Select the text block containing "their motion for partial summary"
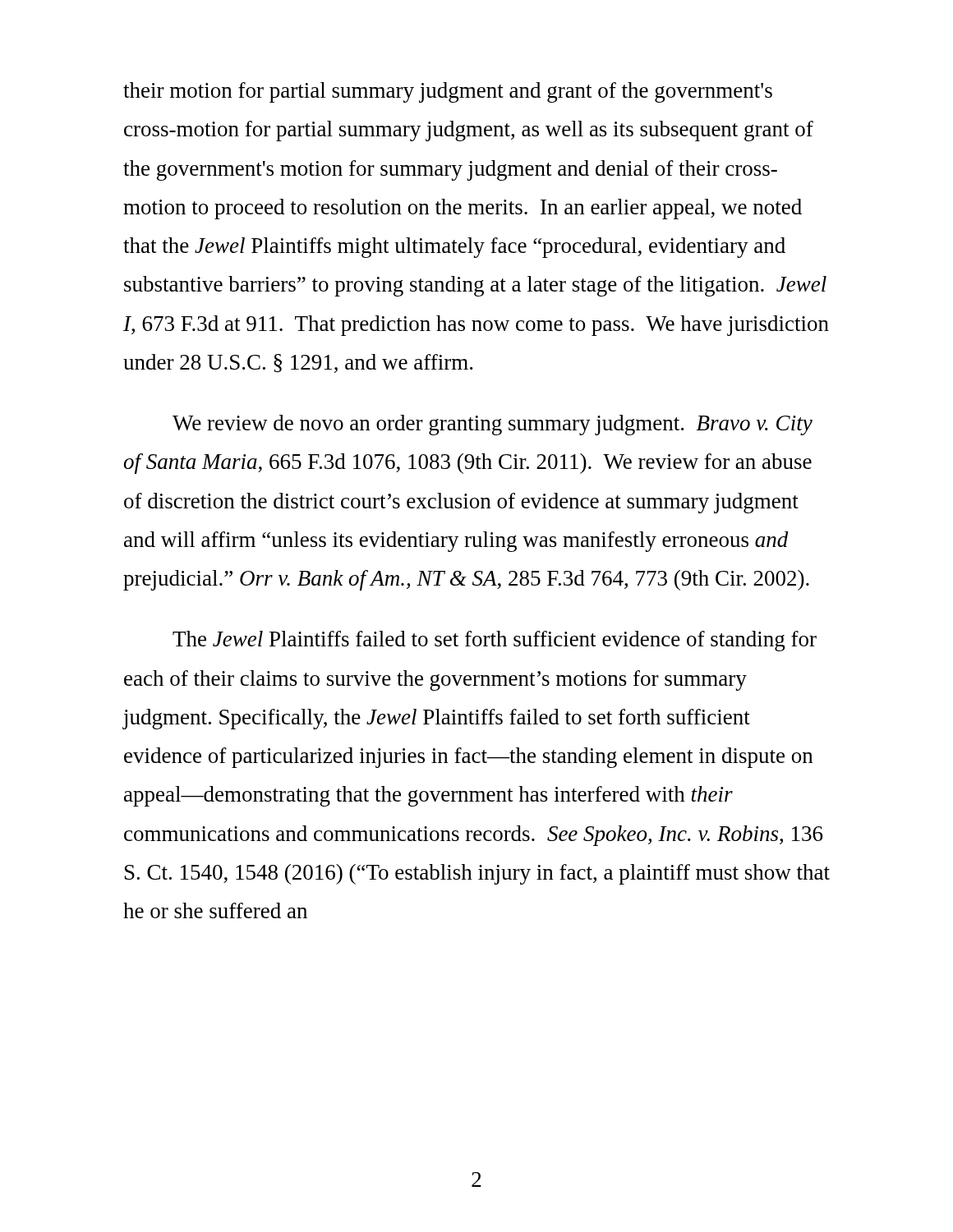The height and width of the screenshot is (1232, 953). (476, 227)
